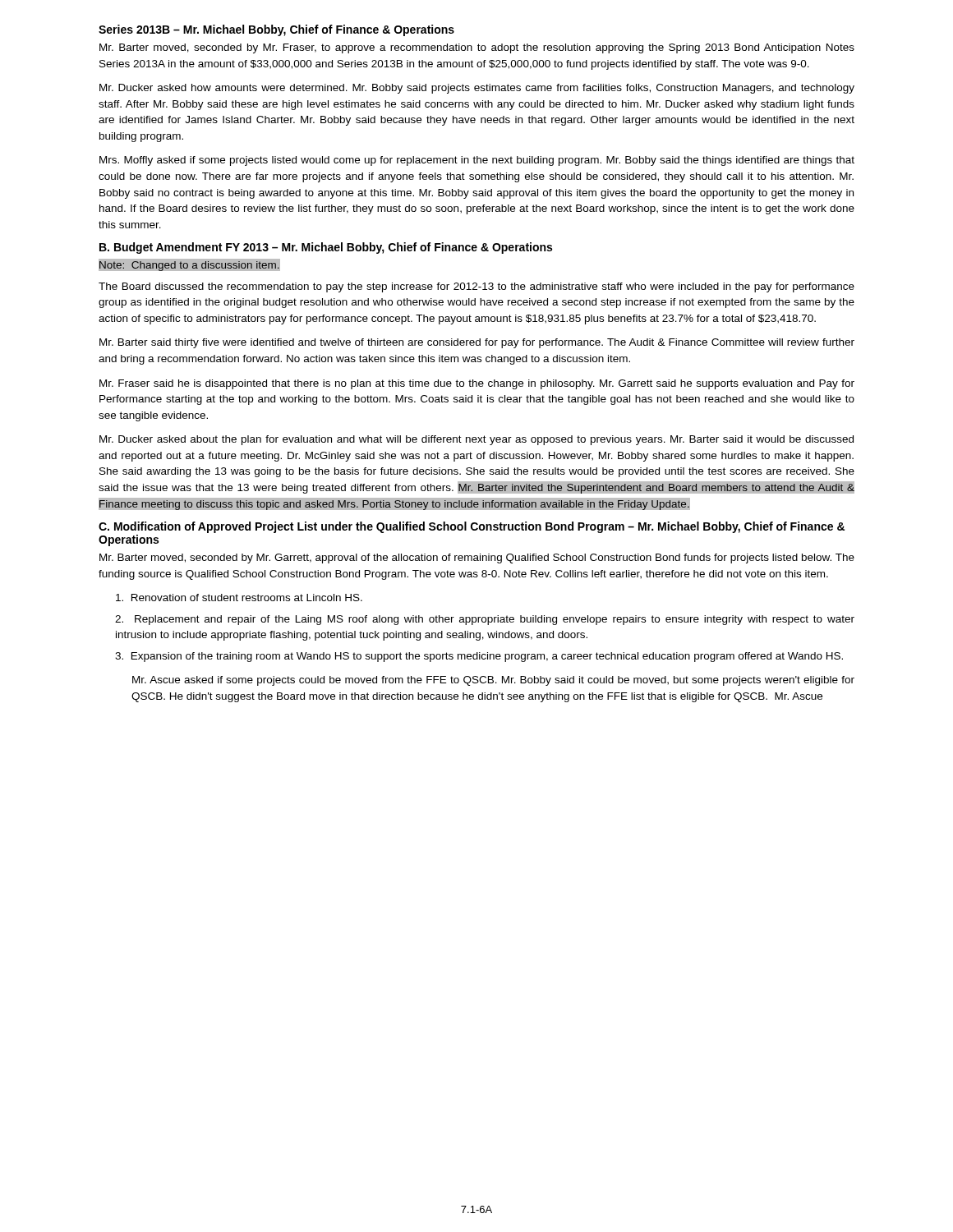Click on the text block with the text "Note: Changed to"
Viewport: 953px width, 1232px height.
189,265
